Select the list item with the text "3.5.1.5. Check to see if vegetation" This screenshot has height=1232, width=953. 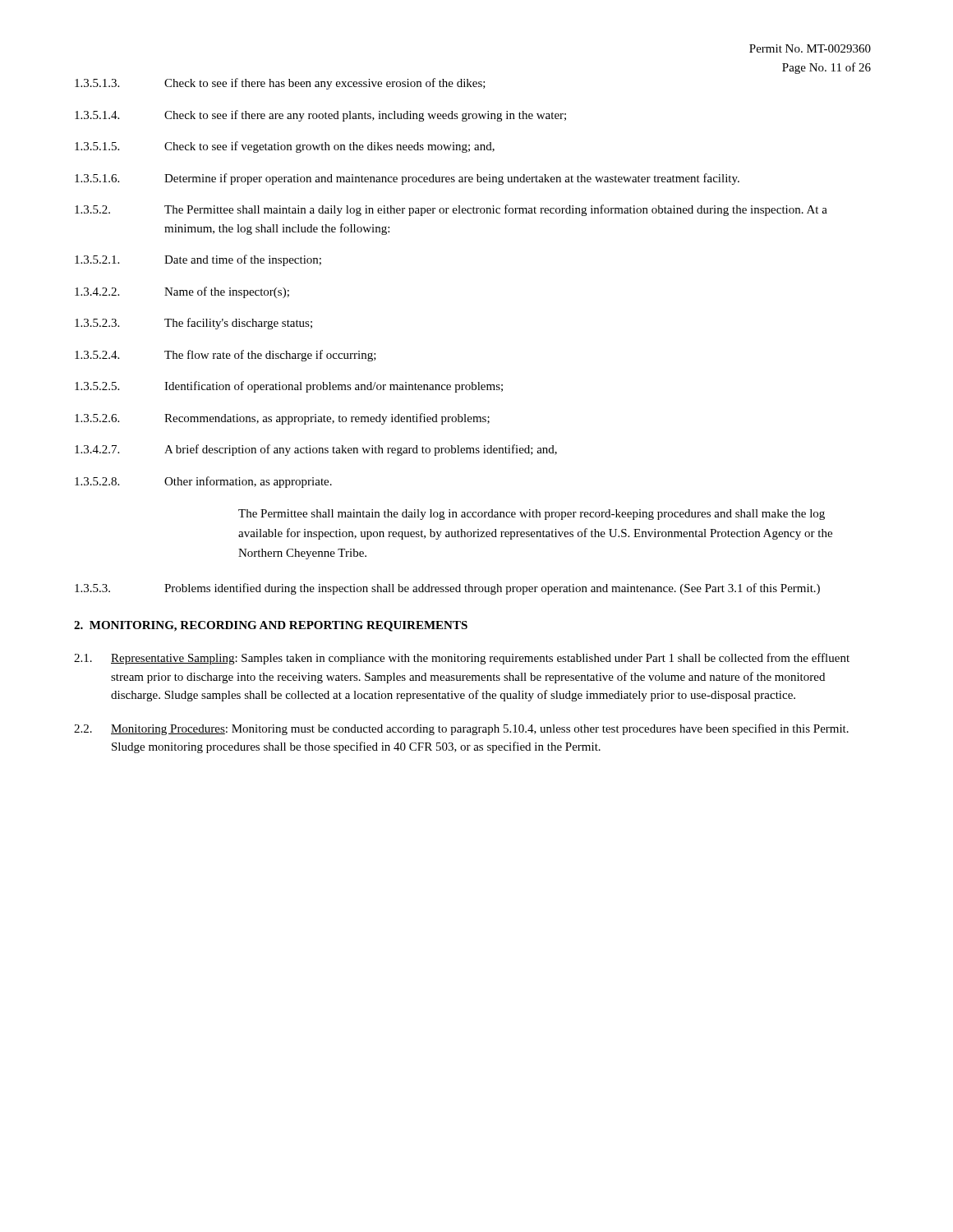coord(472,146)
